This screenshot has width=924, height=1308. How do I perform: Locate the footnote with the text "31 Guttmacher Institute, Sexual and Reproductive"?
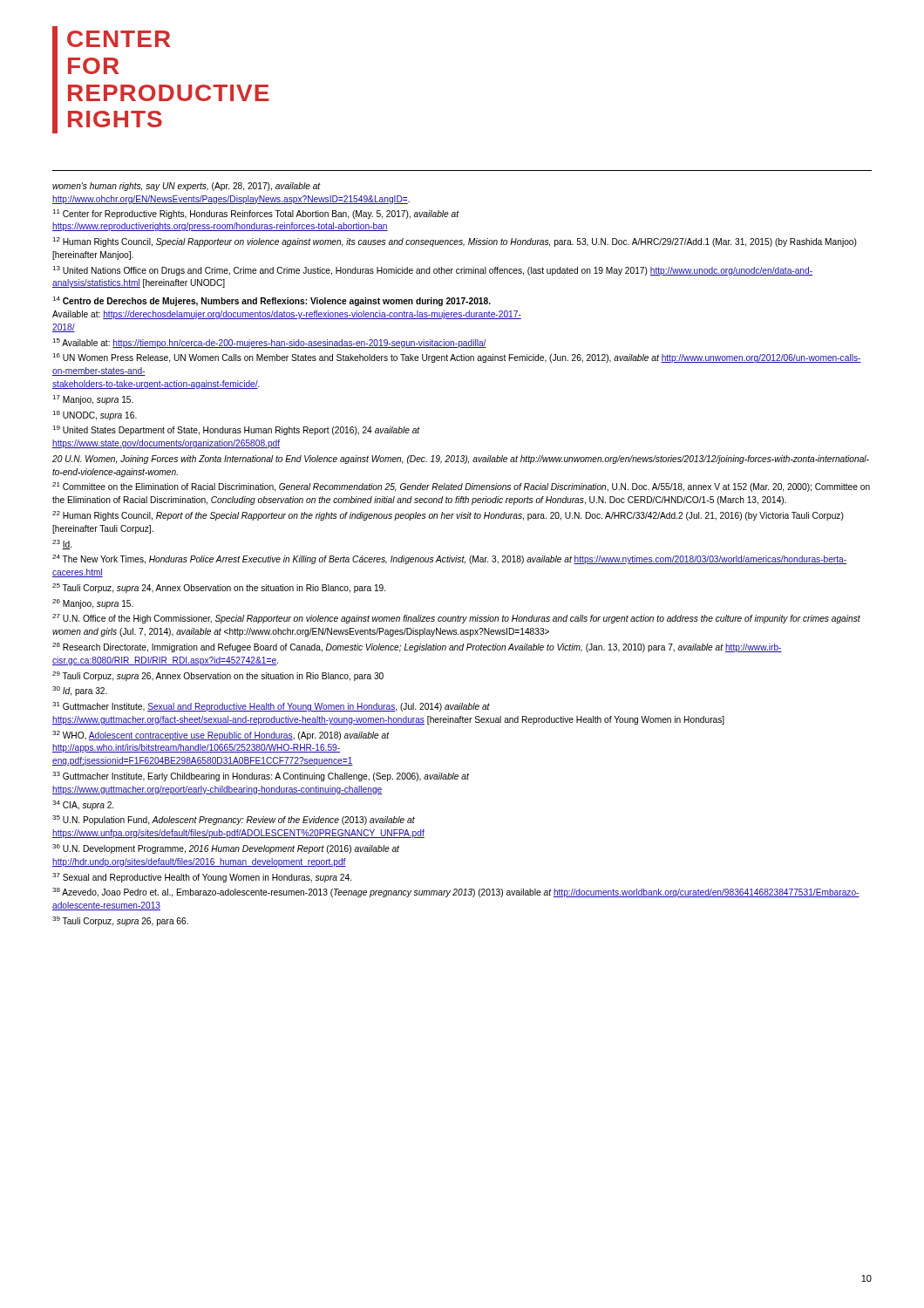pos(388,713)
